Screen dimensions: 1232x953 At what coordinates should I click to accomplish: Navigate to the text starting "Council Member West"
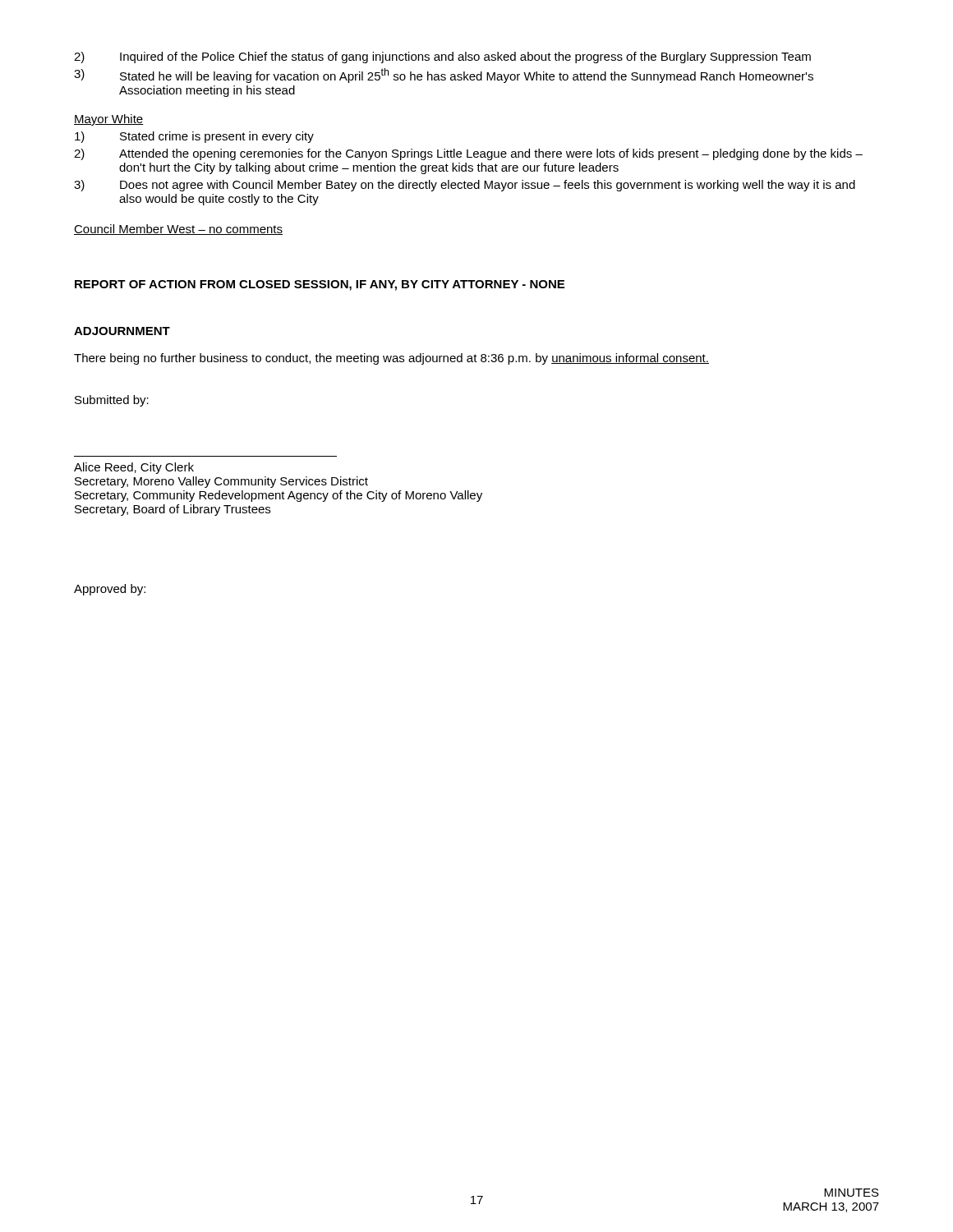click(x=178, y=229)
